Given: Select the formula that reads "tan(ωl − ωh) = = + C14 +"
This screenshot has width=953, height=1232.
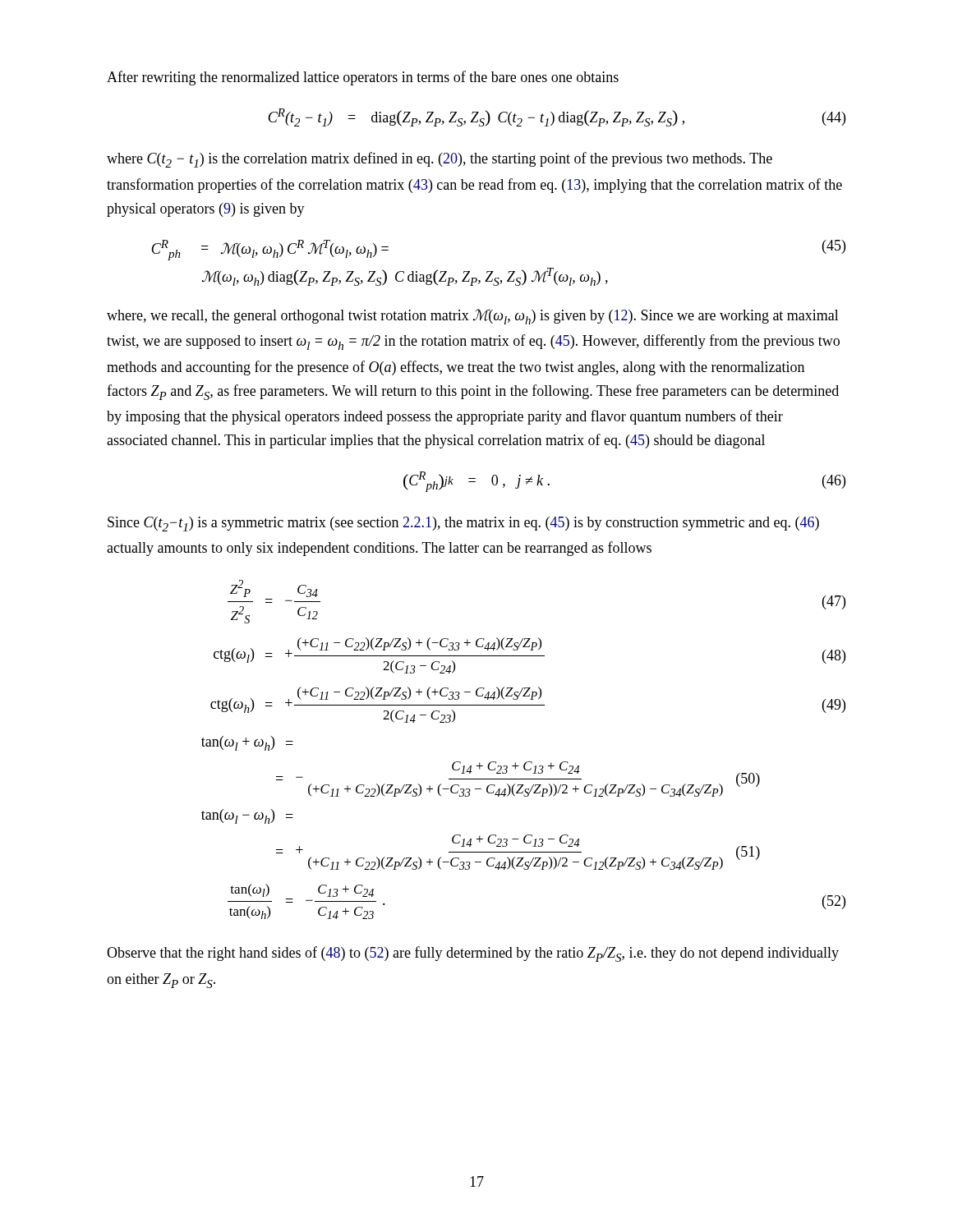Looking at the screenshot, I should [476, 840].
